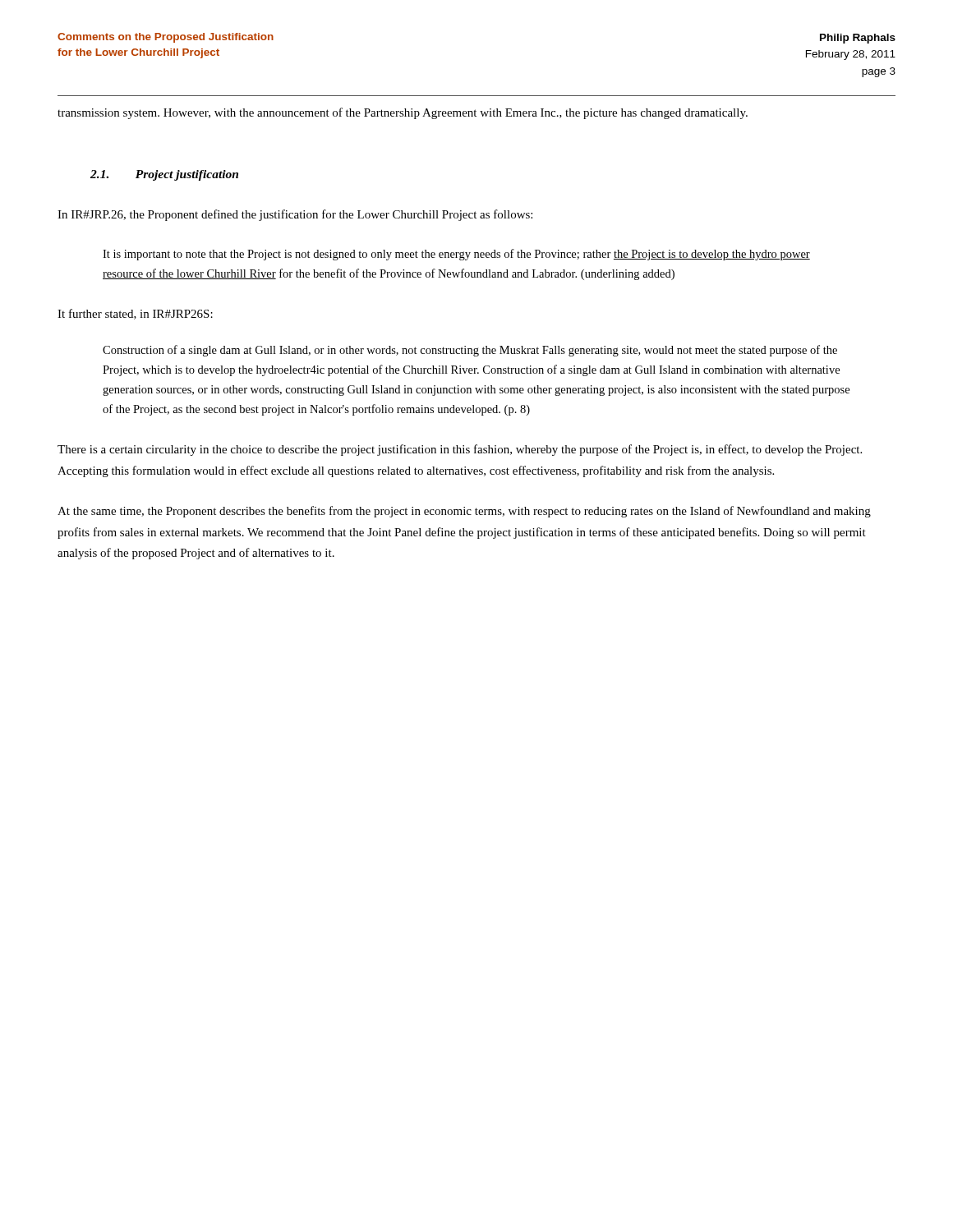Find the text block starting "At the same time,"
Image resolution: width=953 pixels, height=1232 pixels.
coord(464,532)
